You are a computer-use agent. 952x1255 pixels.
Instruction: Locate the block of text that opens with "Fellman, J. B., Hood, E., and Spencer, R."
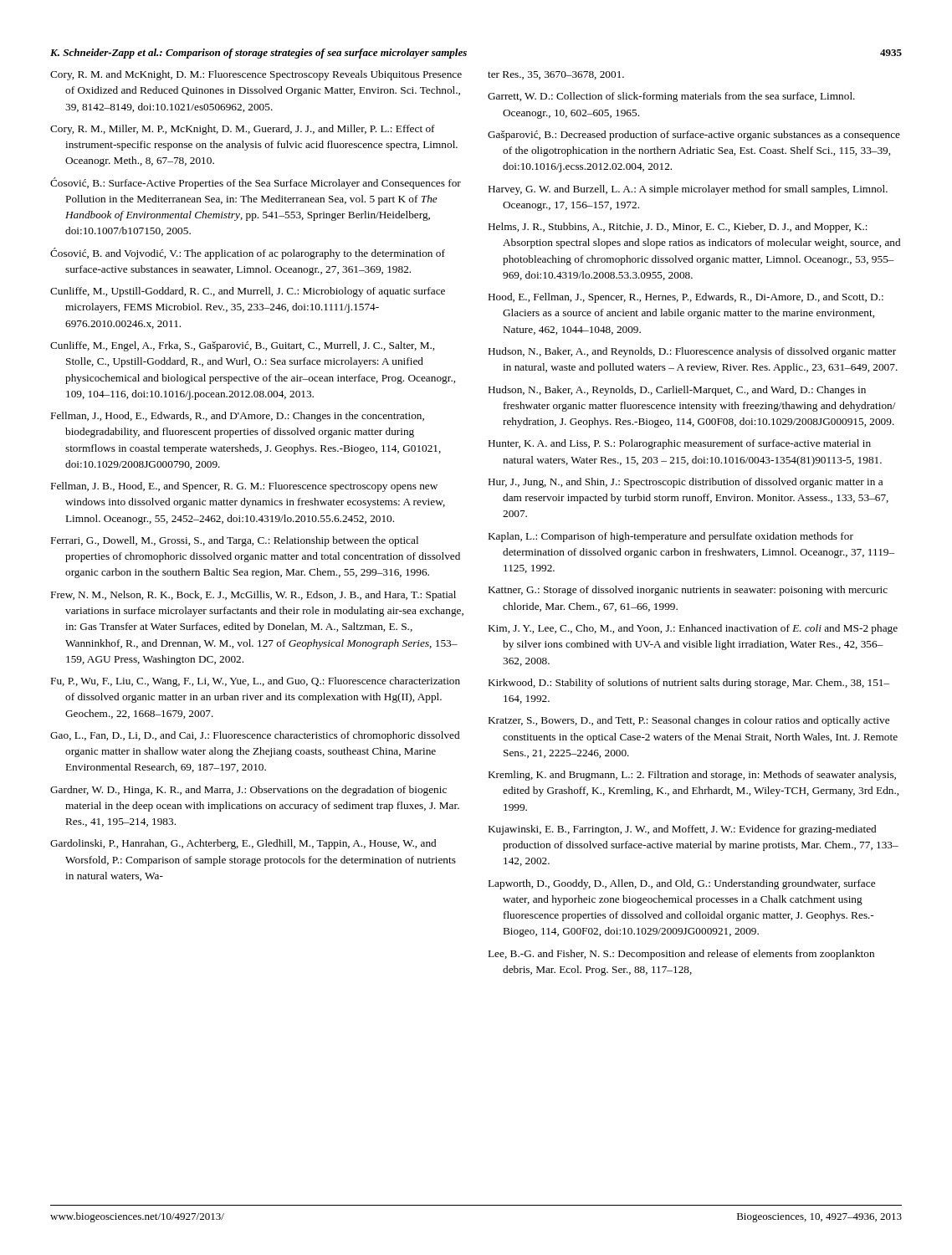[x=248, y=502]
